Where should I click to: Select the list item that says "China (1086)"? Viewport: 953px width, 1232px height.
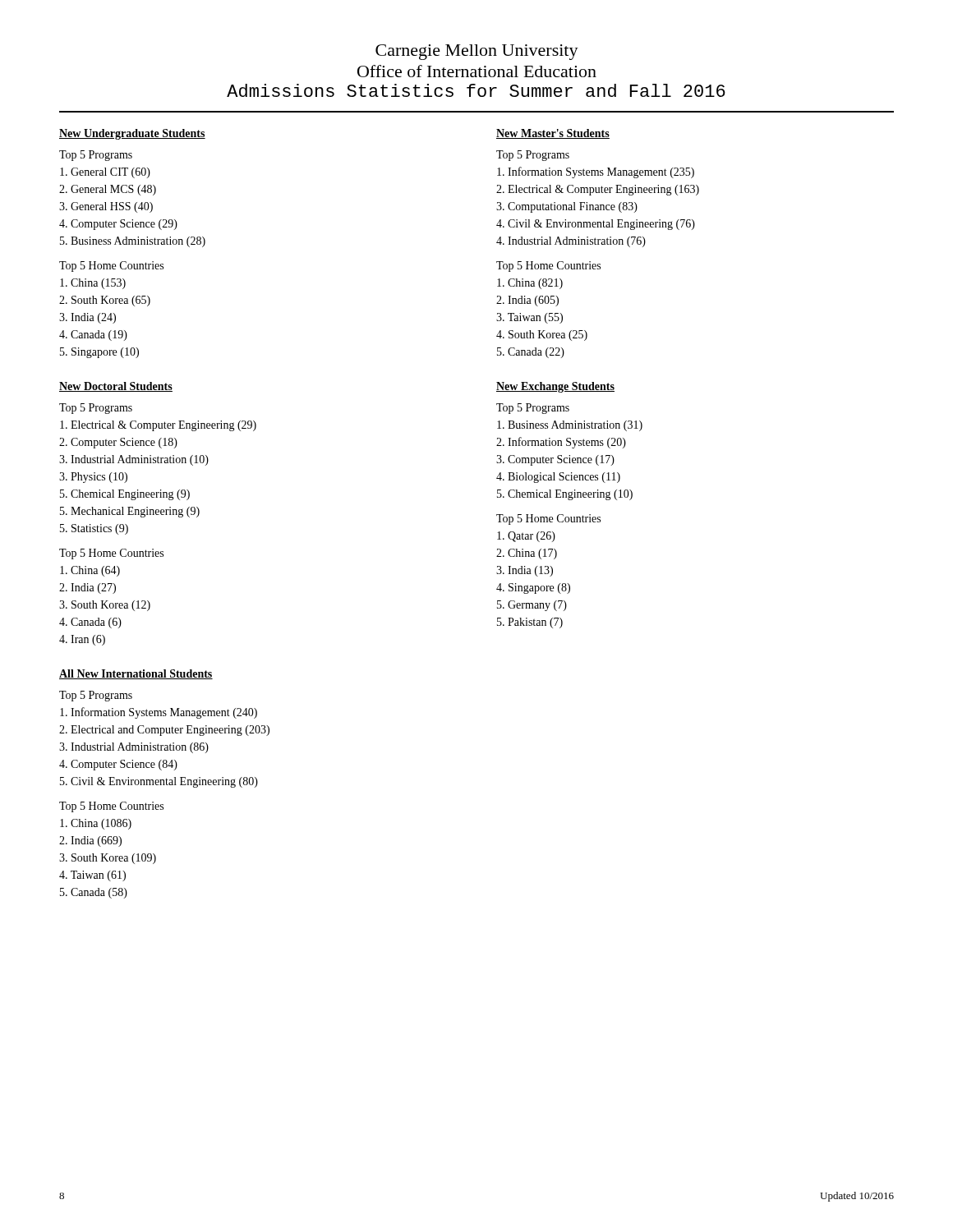tap(95, 823)
